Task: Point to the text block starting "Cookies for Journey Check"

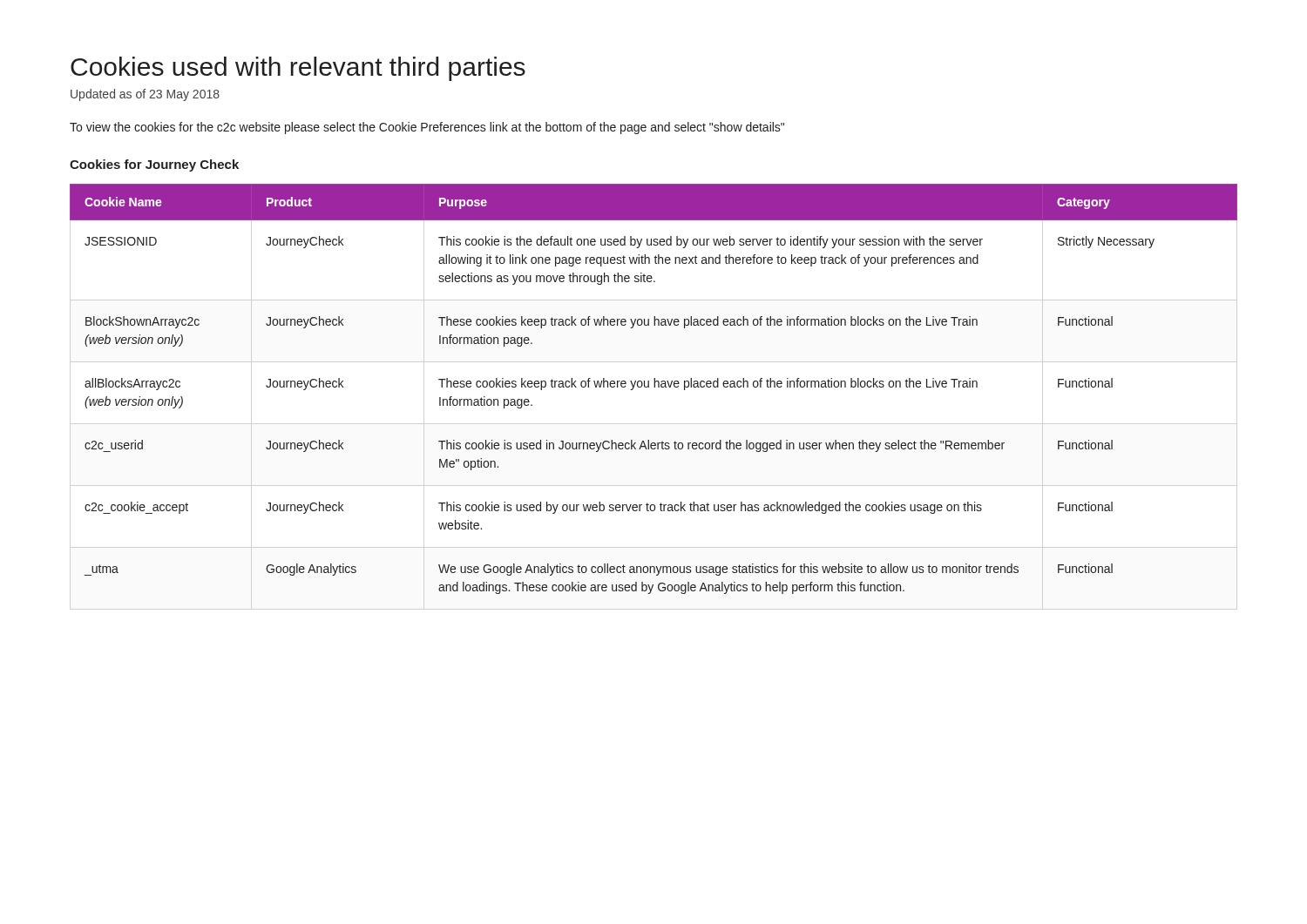Action: pos(154,164)
